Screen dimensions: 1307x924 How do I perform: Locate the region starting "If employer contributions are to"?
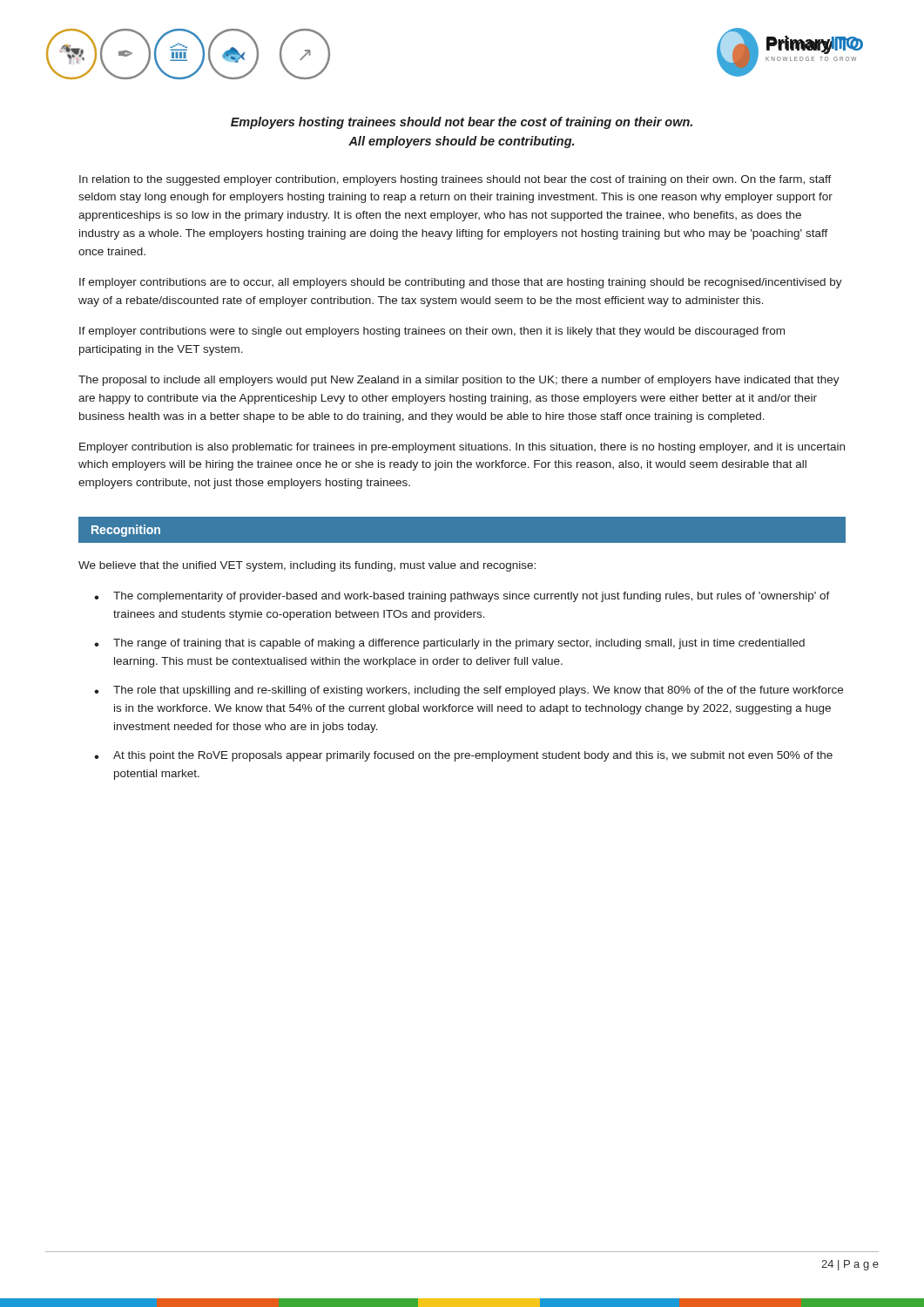460,291
